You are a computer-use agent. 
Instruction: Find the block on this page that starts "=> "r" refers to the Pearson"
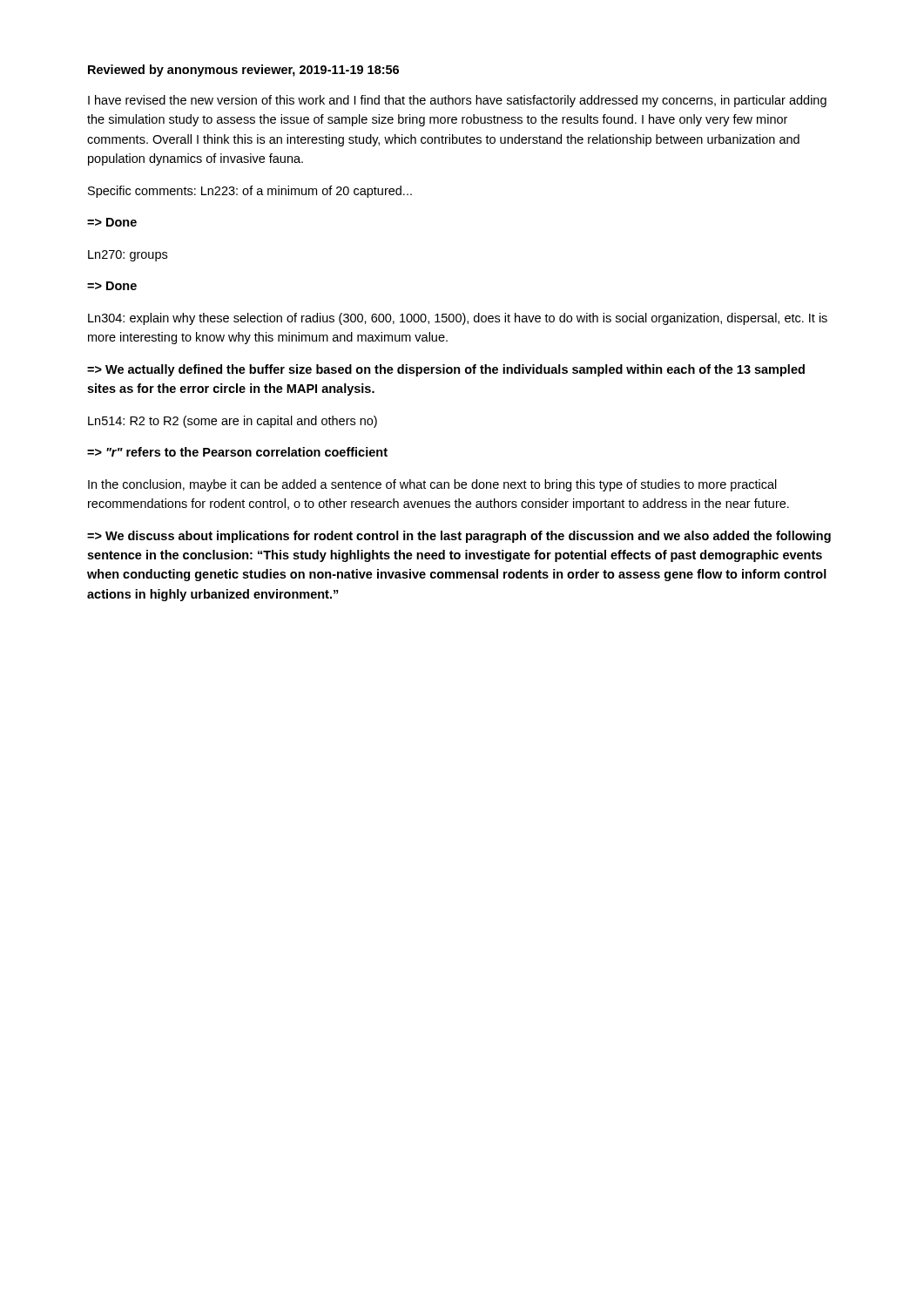[237, 452]
